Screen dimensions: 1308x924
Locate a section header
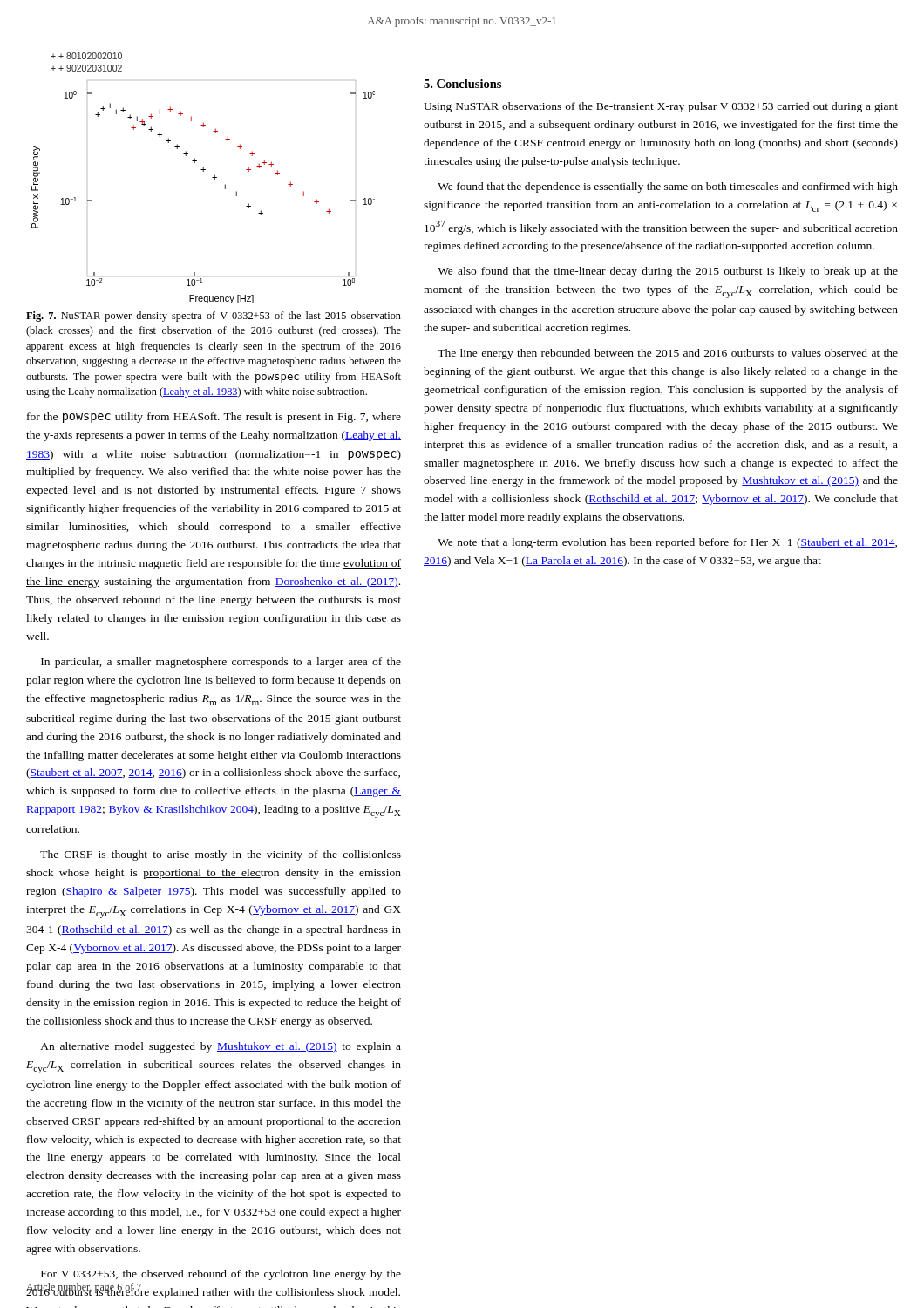click(463, 84)
